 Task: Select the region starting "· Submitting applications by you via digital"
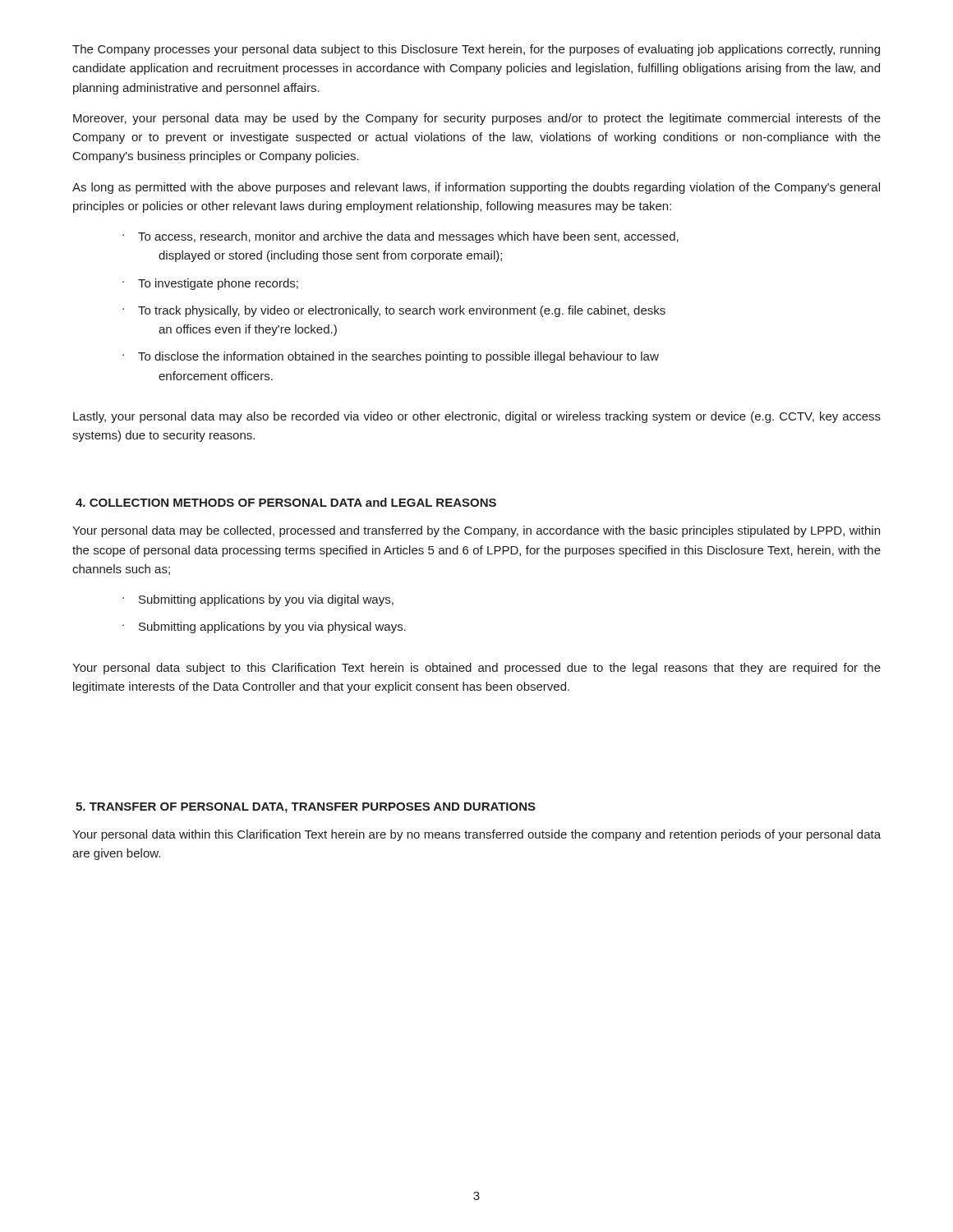[x=258, y=600]
